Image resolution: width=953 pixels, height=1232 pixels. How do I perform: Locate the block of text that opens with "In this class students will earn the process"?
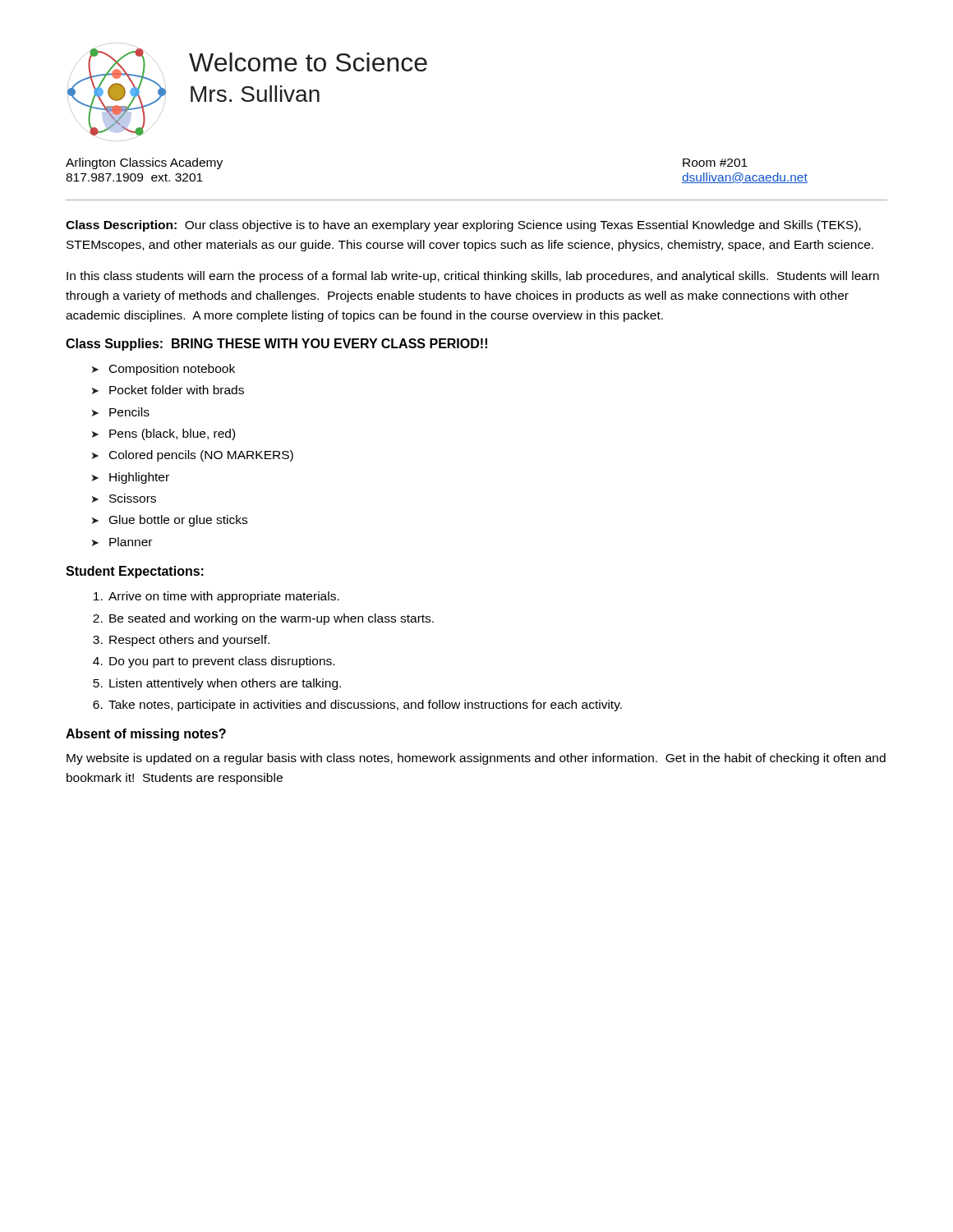[x=473, y=295]
